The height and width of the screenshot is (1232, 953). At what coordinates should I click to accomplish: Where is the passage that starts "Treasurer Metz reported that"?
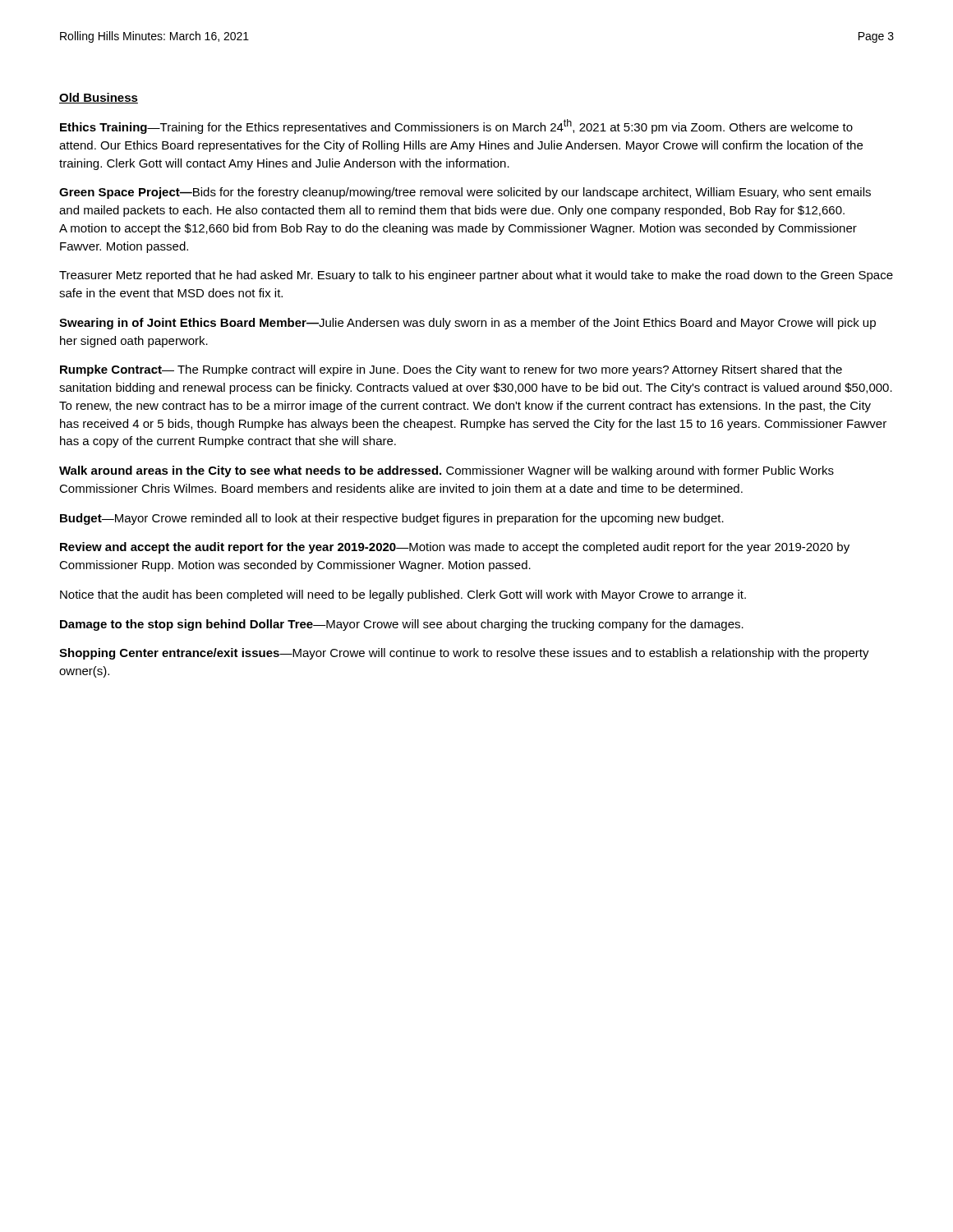[476, 284]
